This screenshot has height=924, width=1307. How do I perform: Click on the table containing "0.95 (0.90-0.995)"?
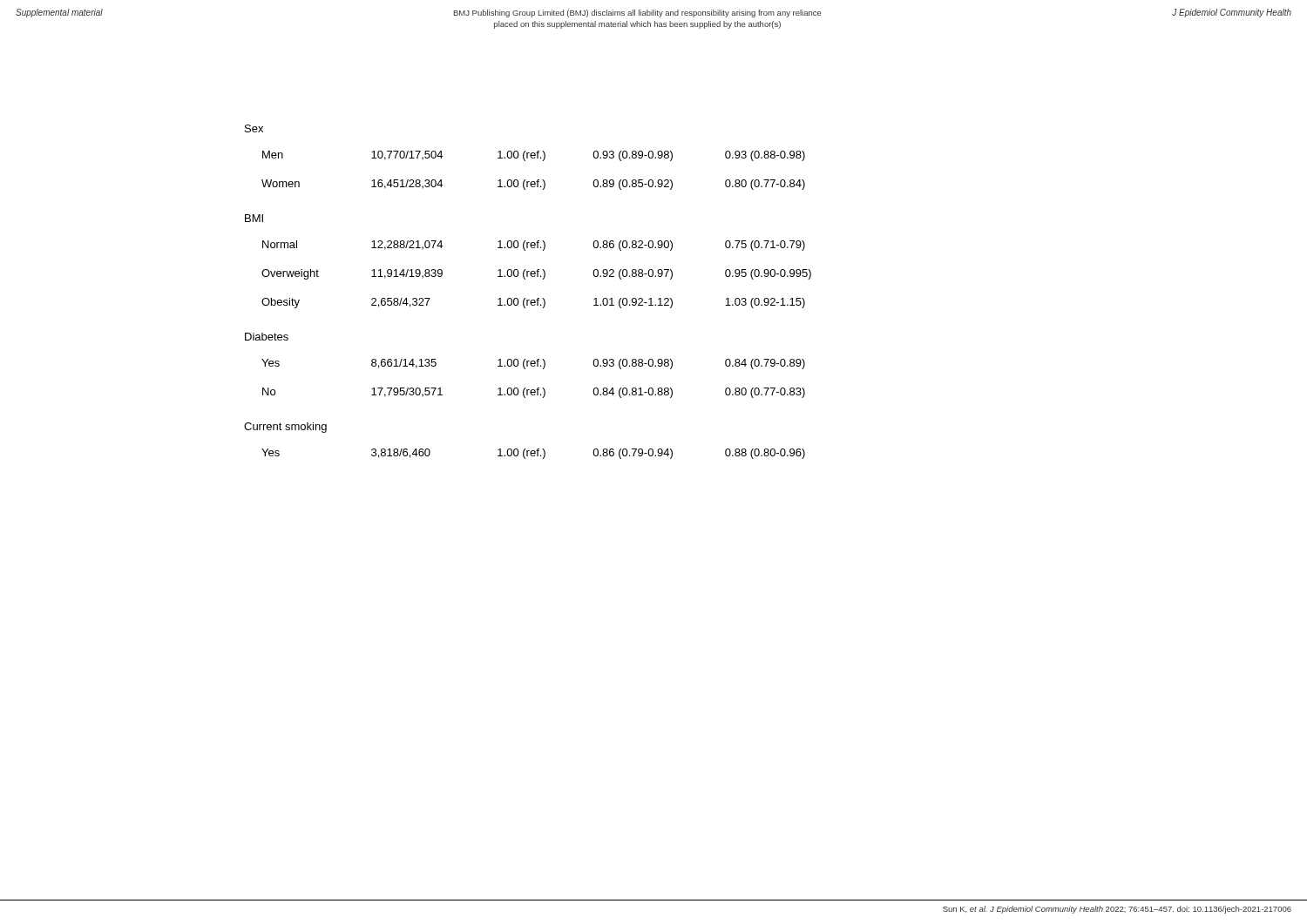click(x=549, y=303)
